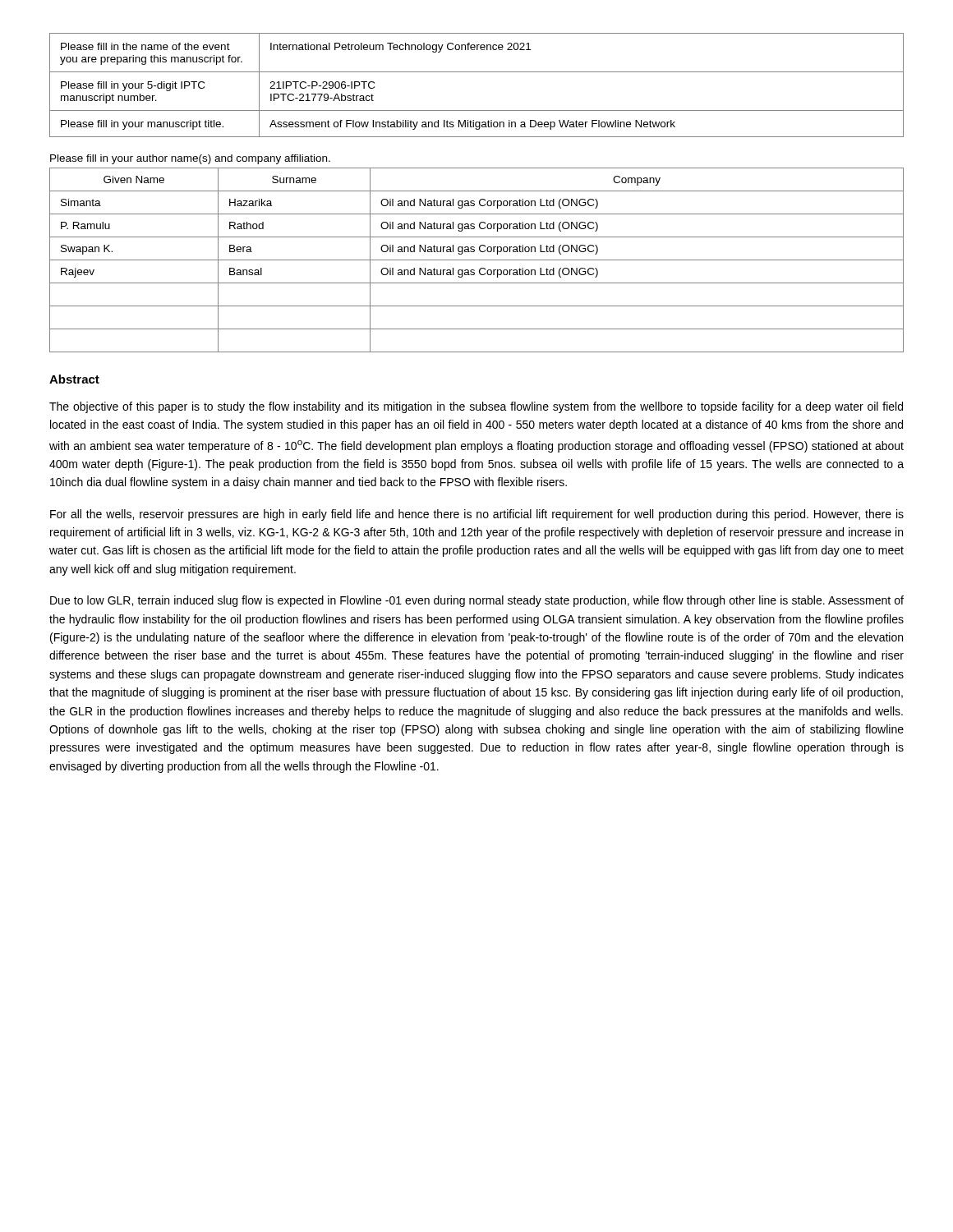Click on the table containing "P. Ramulu"
The image size is (953, 1232).
click(476, 260)
